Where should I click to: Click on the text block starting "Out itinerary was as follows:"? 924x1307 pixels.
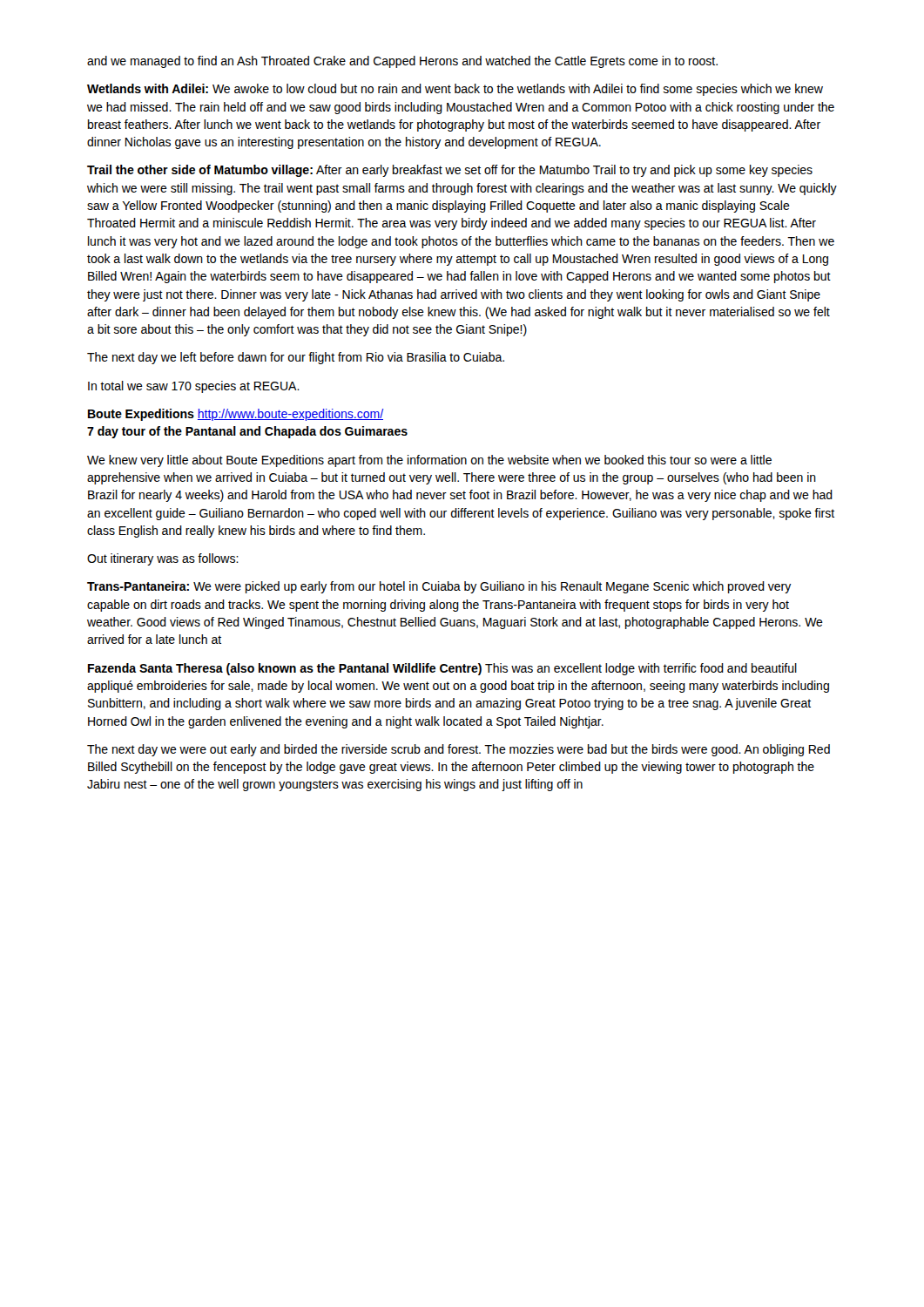coord(163,559)
